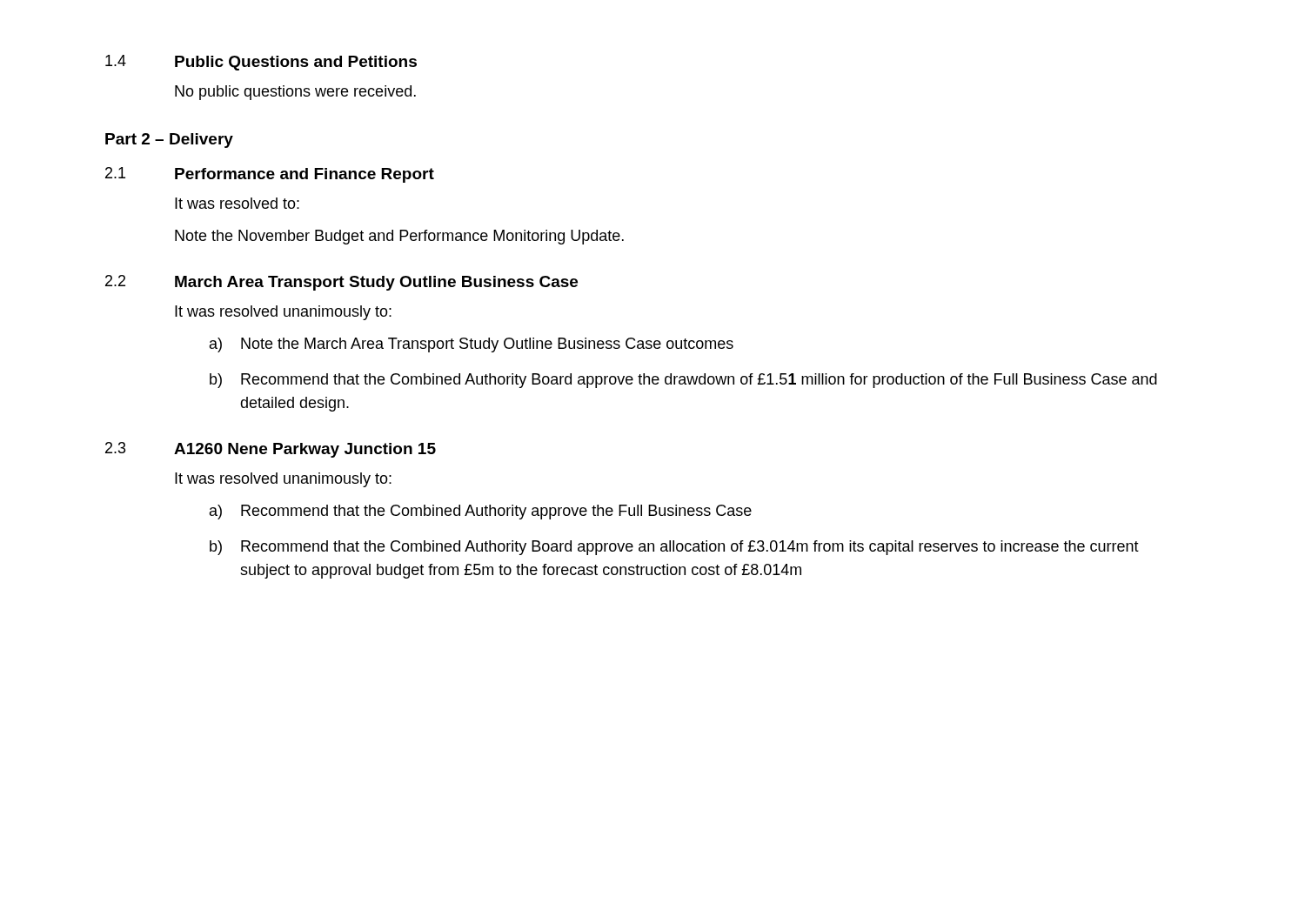Locate the section header that reads "Part 2 – Delivery"
The width and height of the screenshot is (1305, 924).
(x=169, y=139)
